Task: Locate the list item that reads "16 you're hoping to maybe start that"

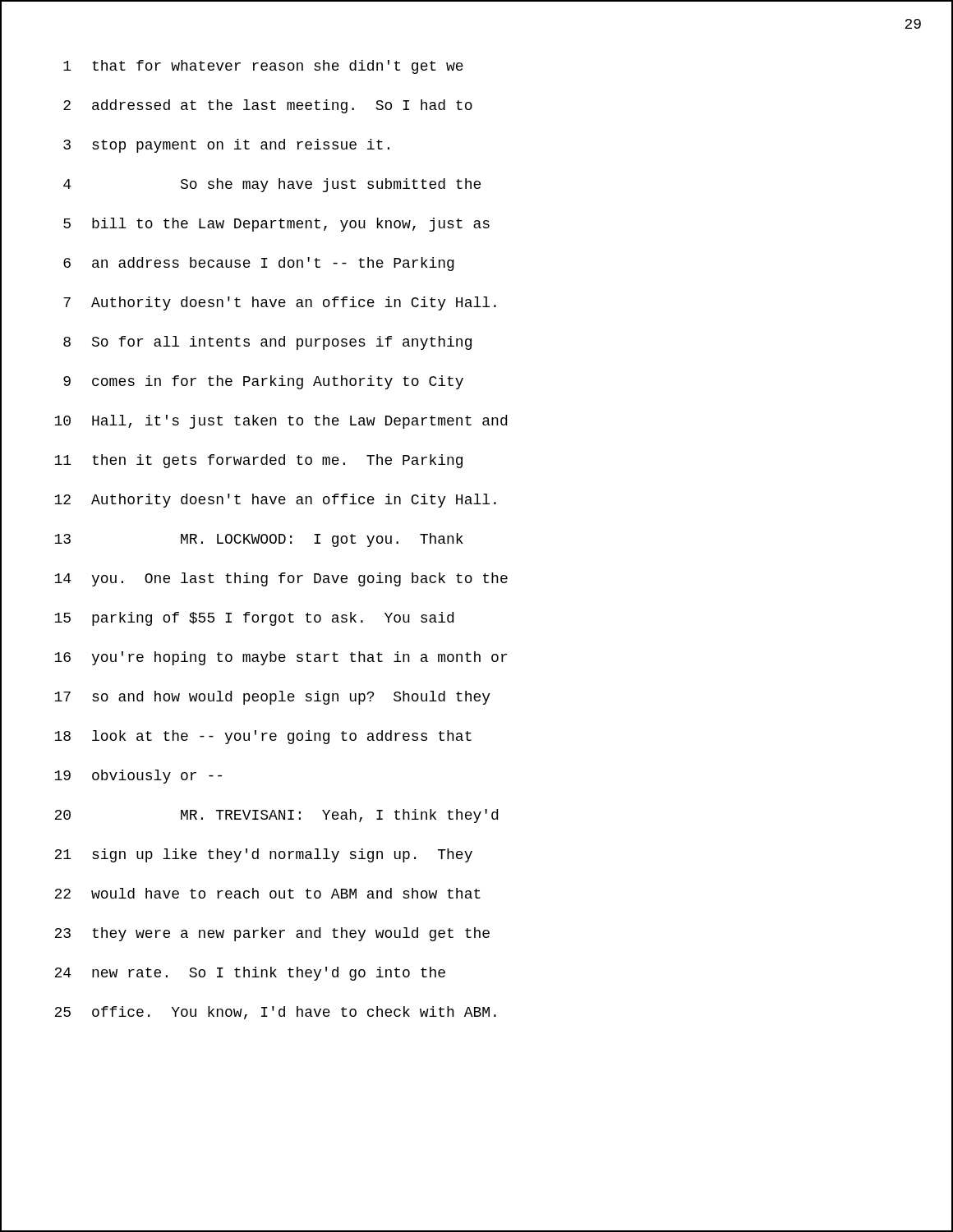Action: [472, 658]
